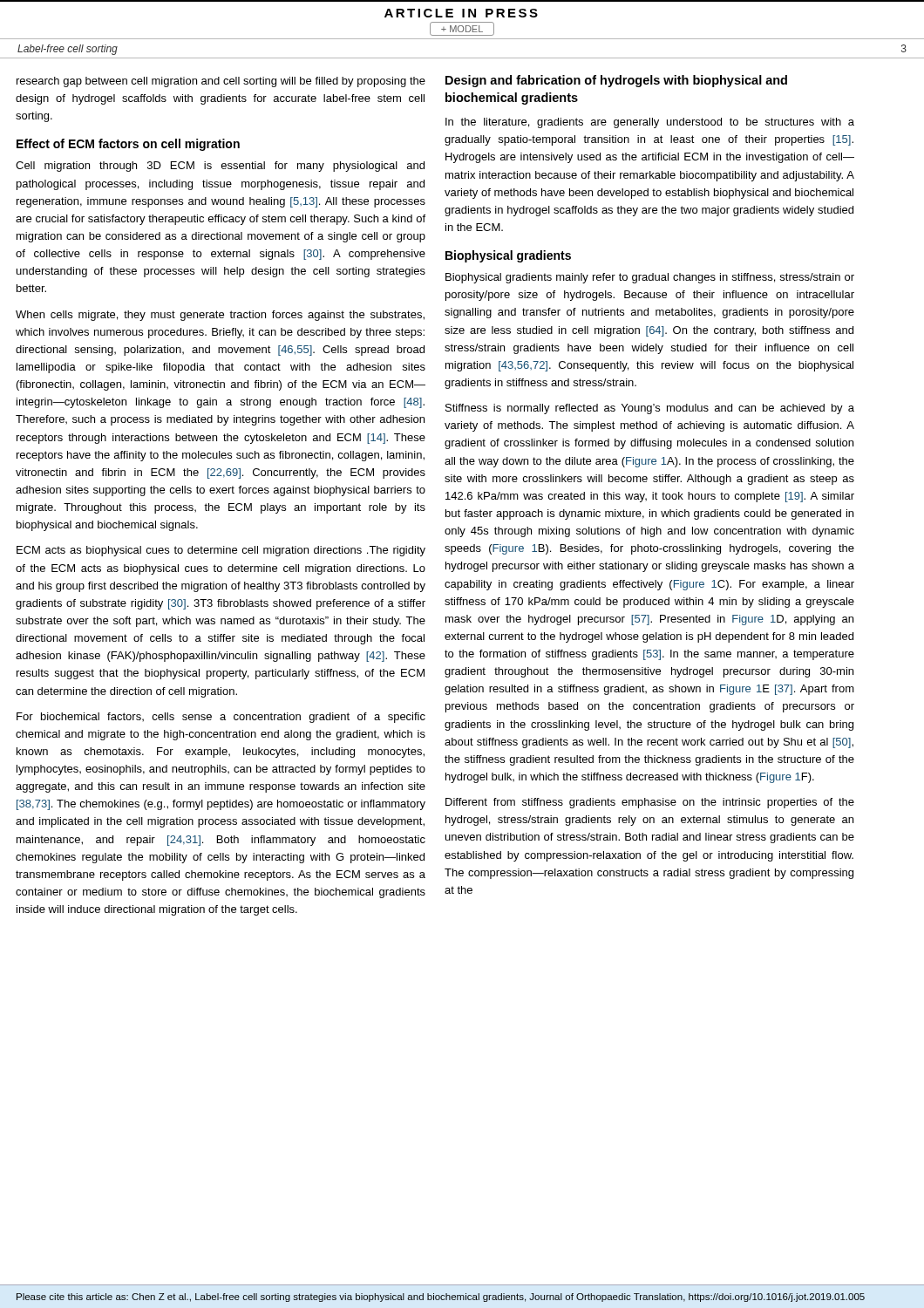Click where it says "Biophysical gradients"
924x1308 pixels.
click(508, 256)
